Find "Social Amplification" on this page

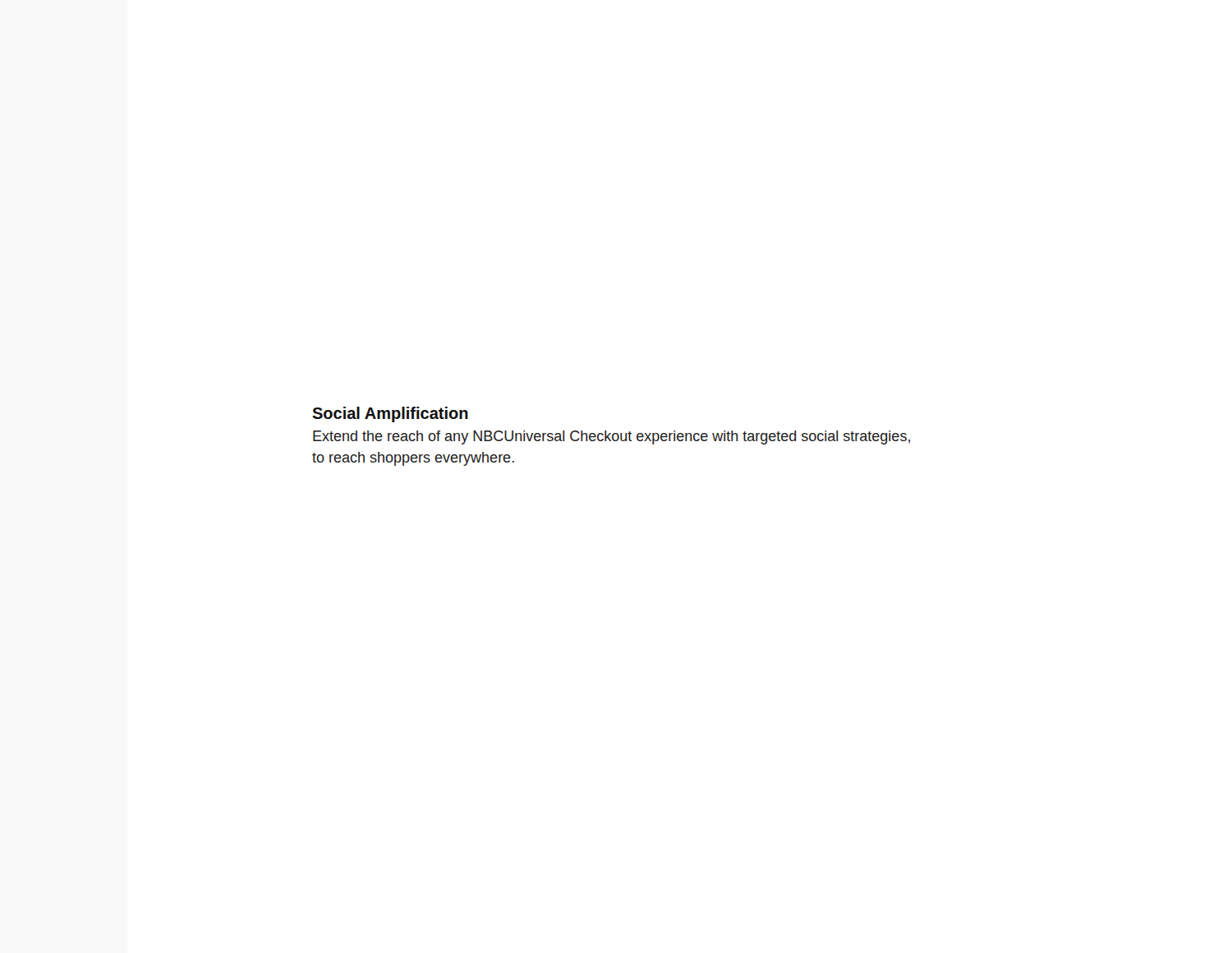click(x=390, y=413)
